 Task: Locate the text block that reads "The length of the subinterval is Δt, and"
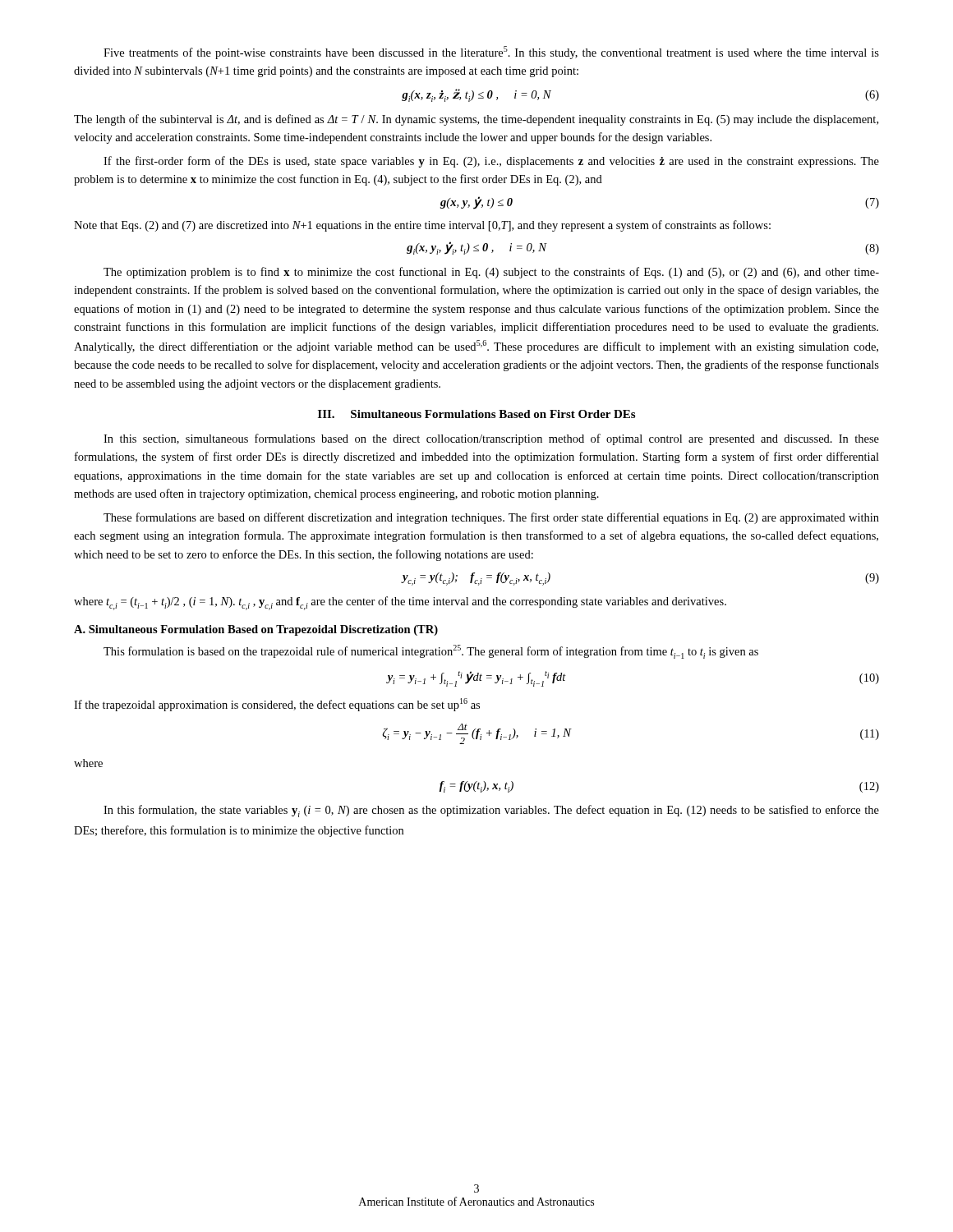(x=476, y=128)
